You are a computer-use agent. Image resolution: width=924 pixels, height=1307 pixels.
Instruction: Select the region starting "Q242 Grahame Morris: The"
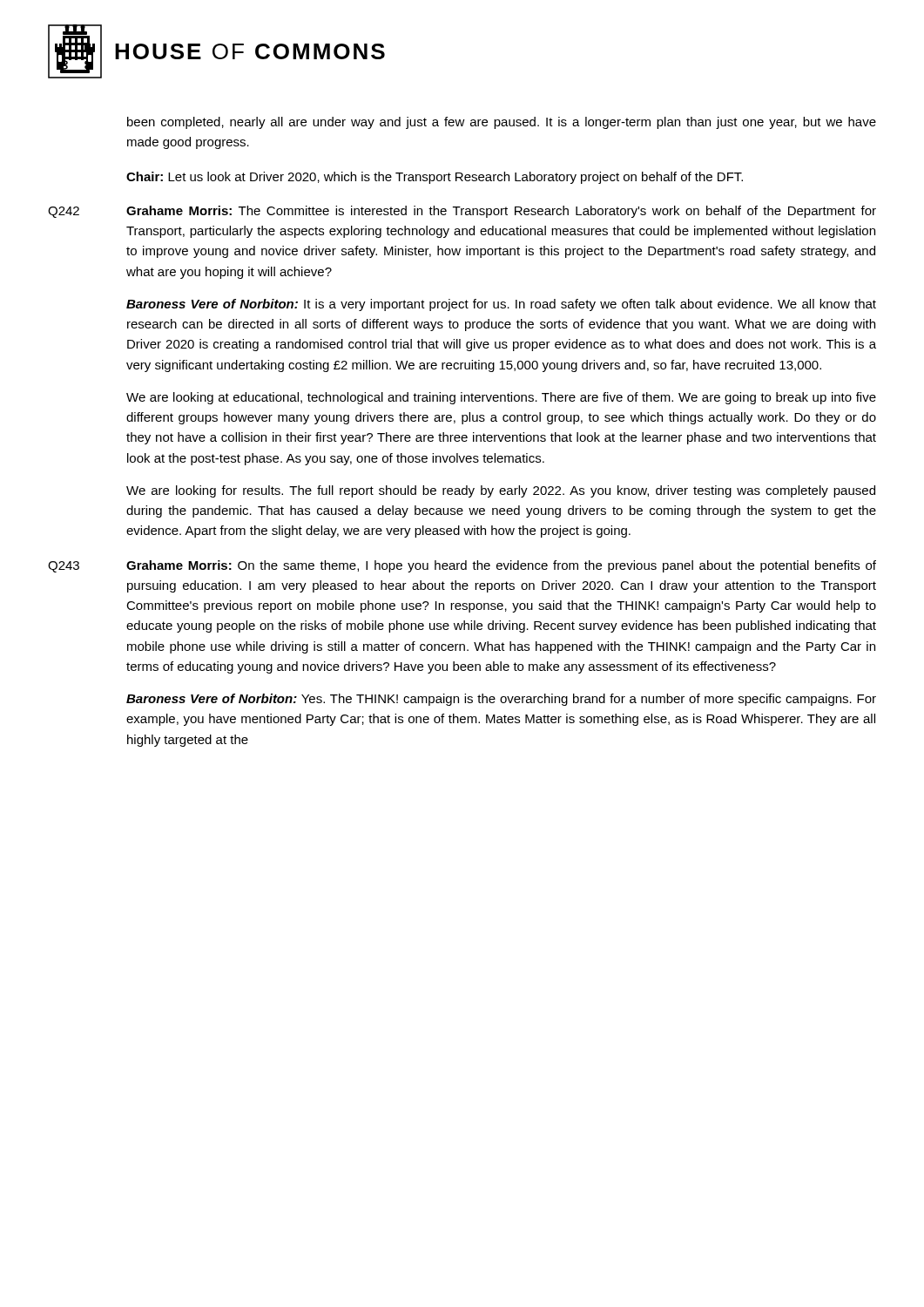[462, 370]
